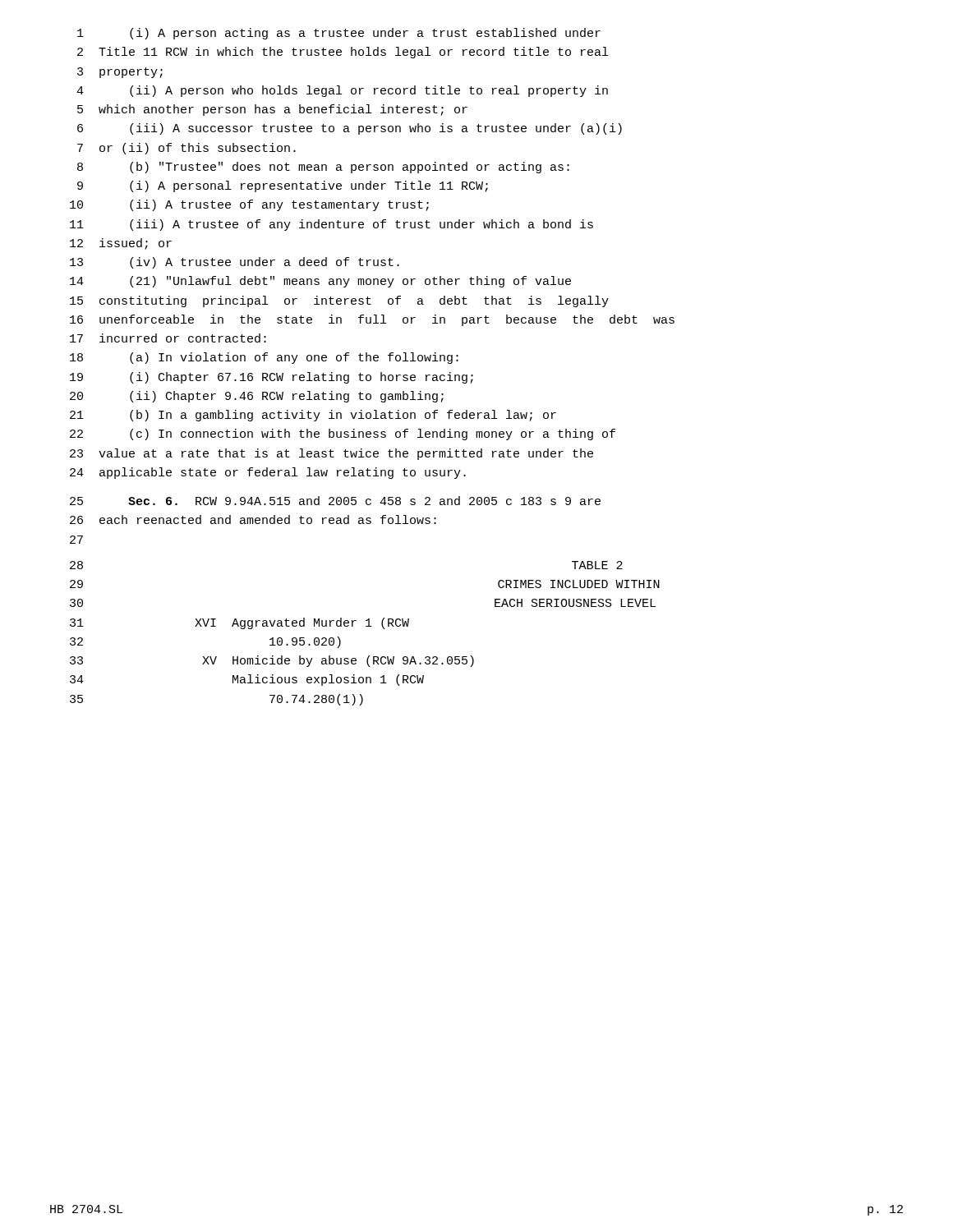The height and width of the screenshot is (1232, 953).
Task: Where is the passage that starts "21 (b) In a gambling"?
Action: [476, 416]
